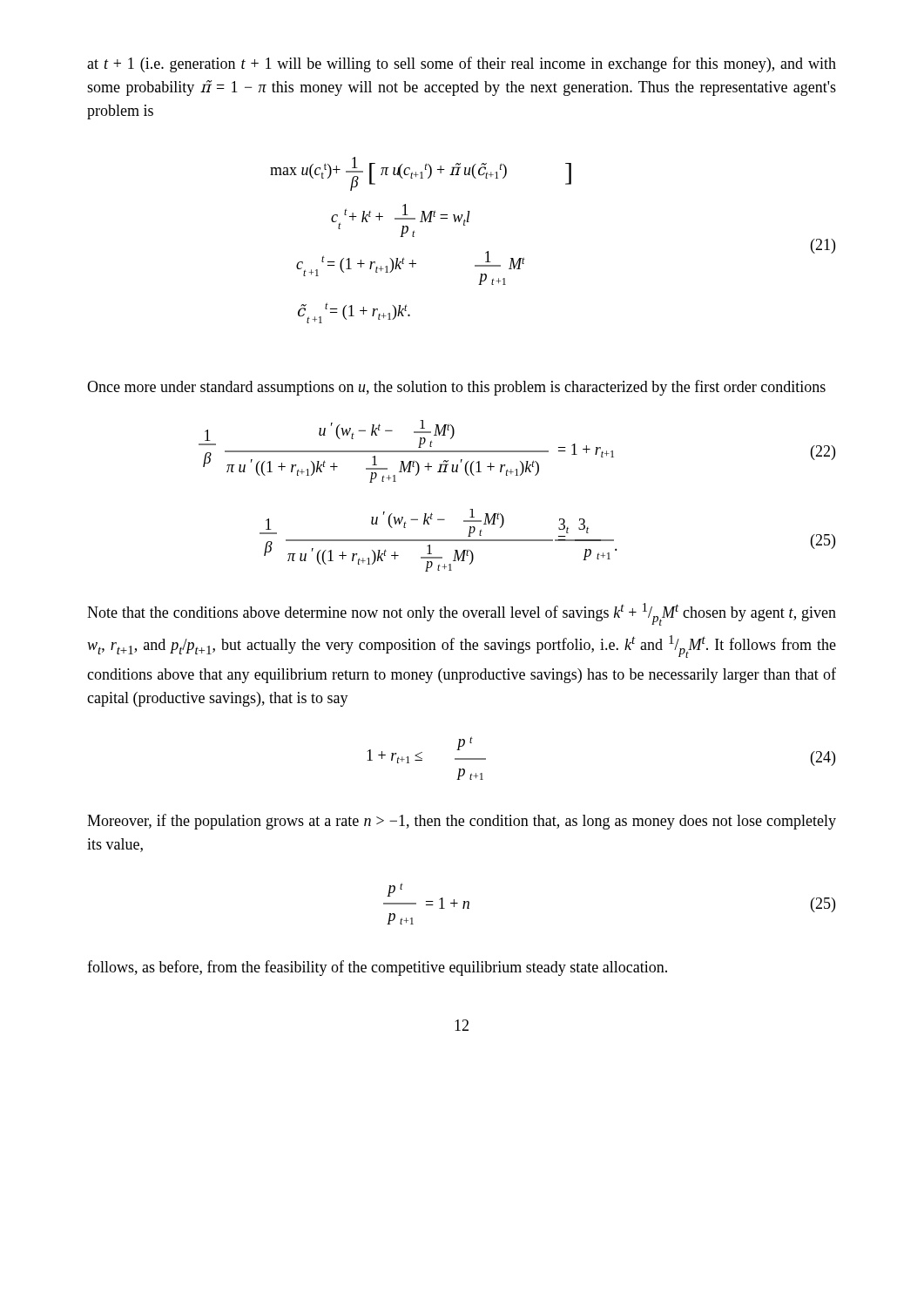
Task: Where is the passage that starts "follows, as before,"?
Action: pos(462,967)
